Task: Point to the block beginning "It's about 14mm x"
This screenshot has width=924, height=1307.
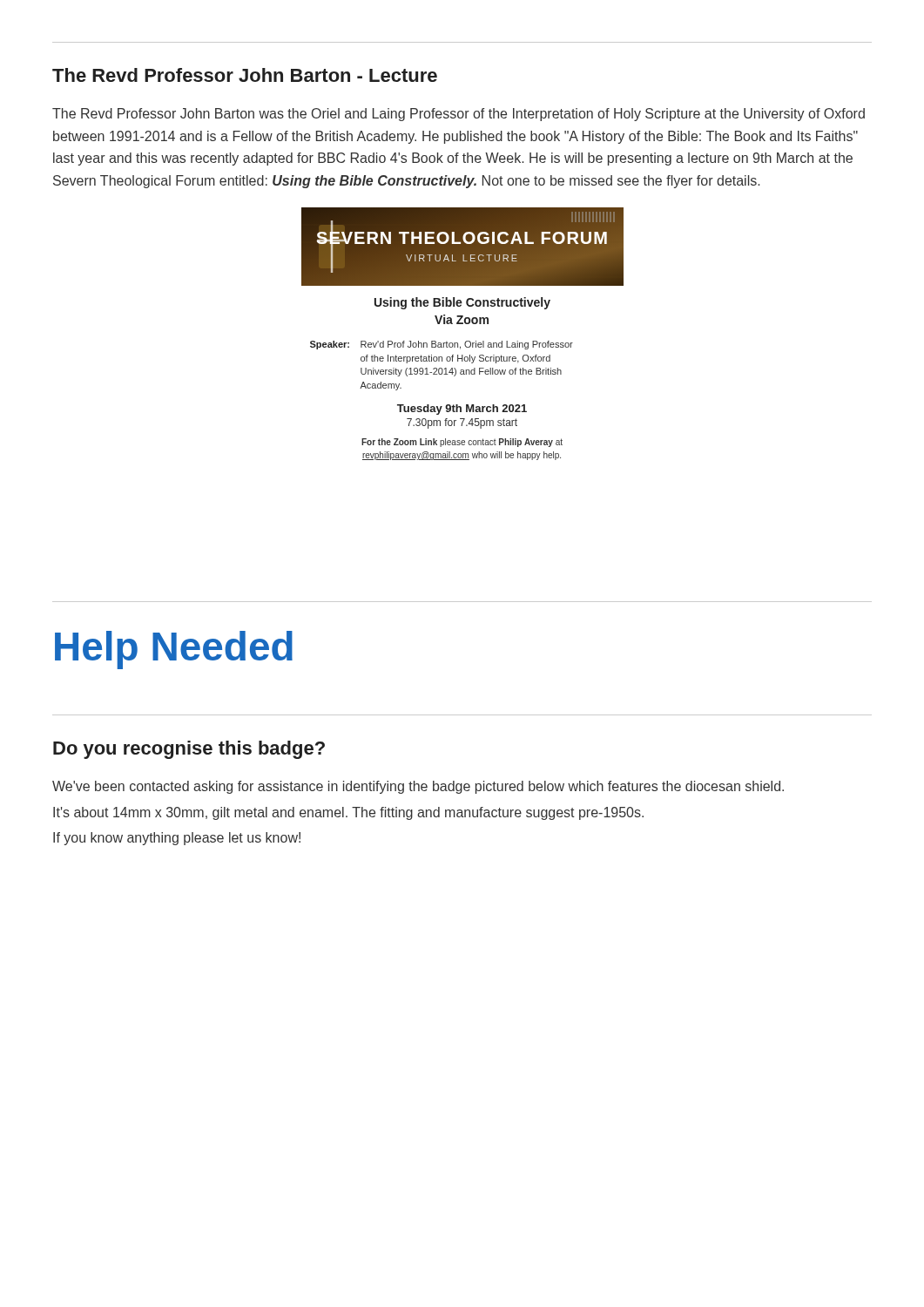Action: coord(349,812)
